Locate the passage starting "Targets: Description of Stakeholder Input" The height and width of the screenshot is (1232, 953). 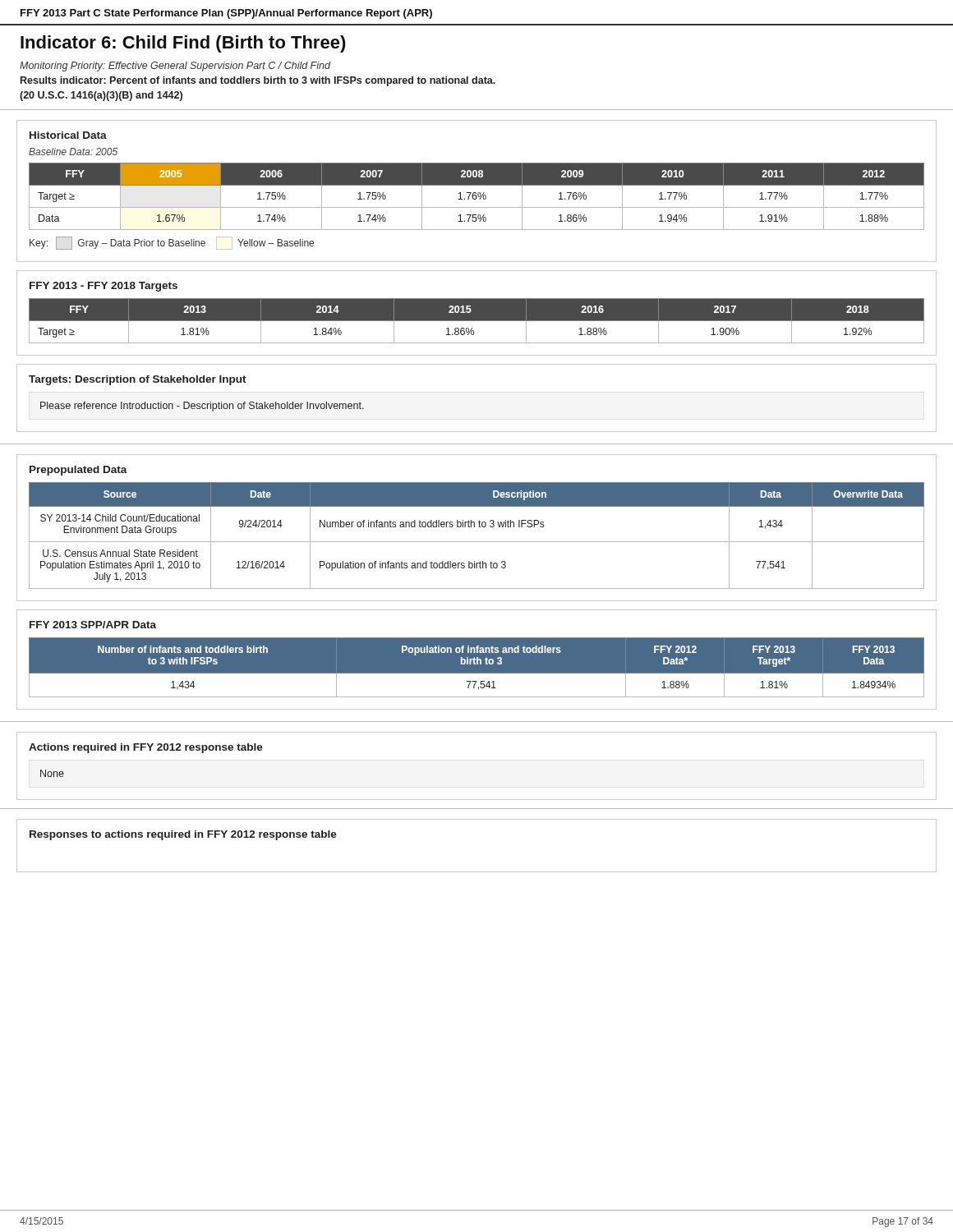point(137,379)
